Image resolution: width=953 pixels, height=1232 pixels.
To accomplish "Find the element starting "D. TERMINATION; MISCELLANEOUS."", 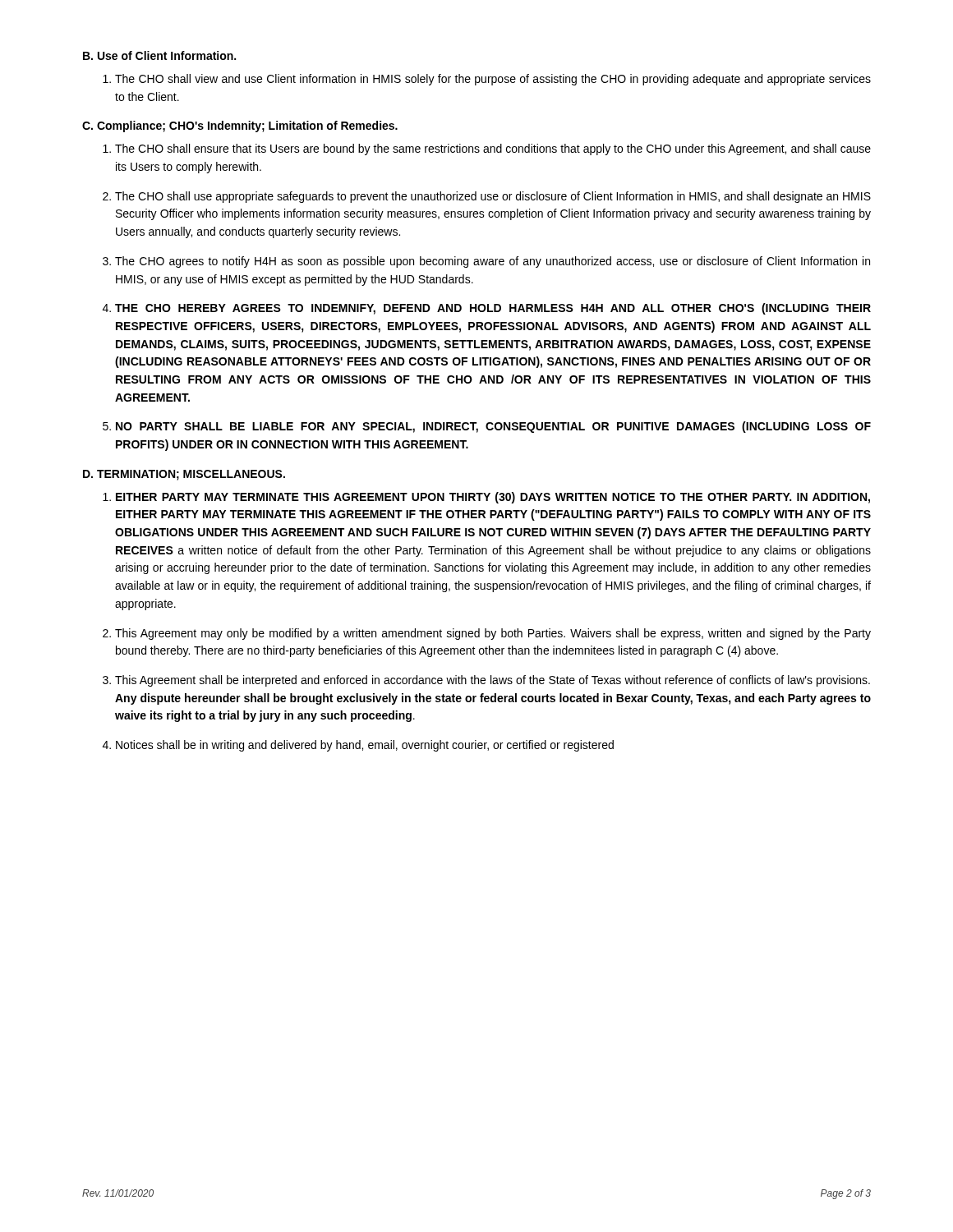I will point(184,474).
